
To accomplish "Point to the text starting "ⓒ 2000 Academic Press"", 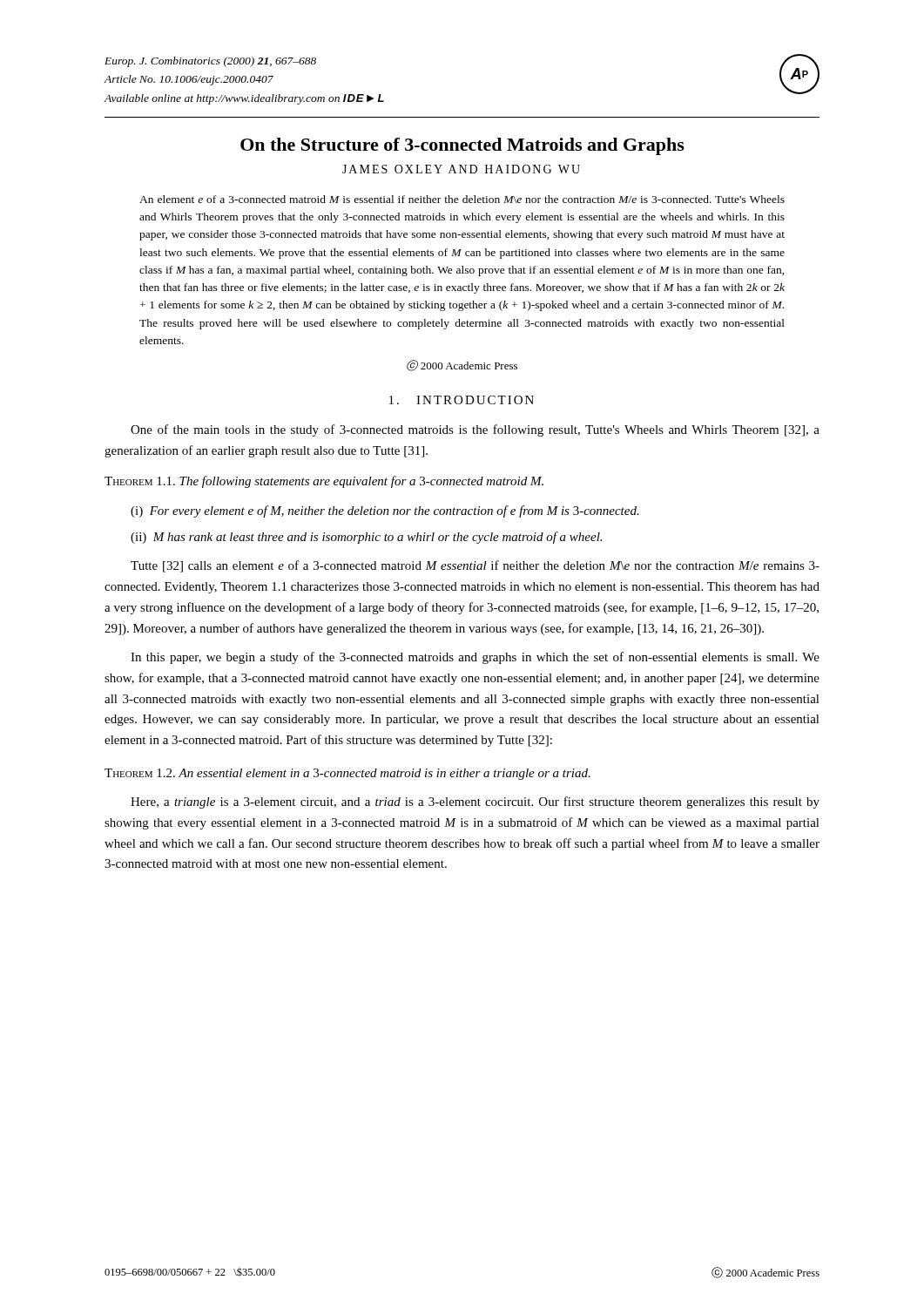I will (x=462, y=366).
